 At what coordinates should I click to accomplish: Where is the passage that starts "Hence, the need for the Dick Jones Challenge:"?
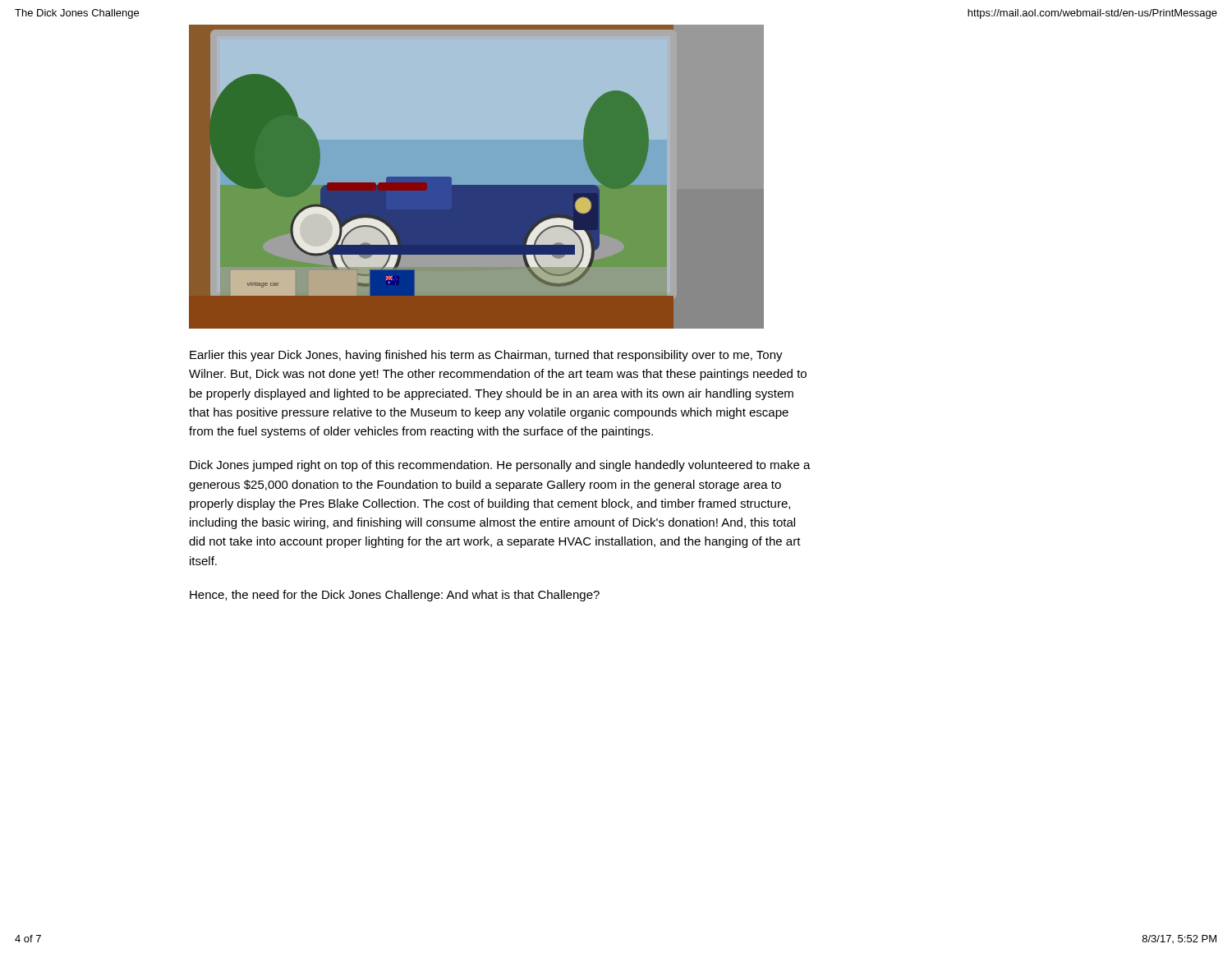[x=501, y=594]
